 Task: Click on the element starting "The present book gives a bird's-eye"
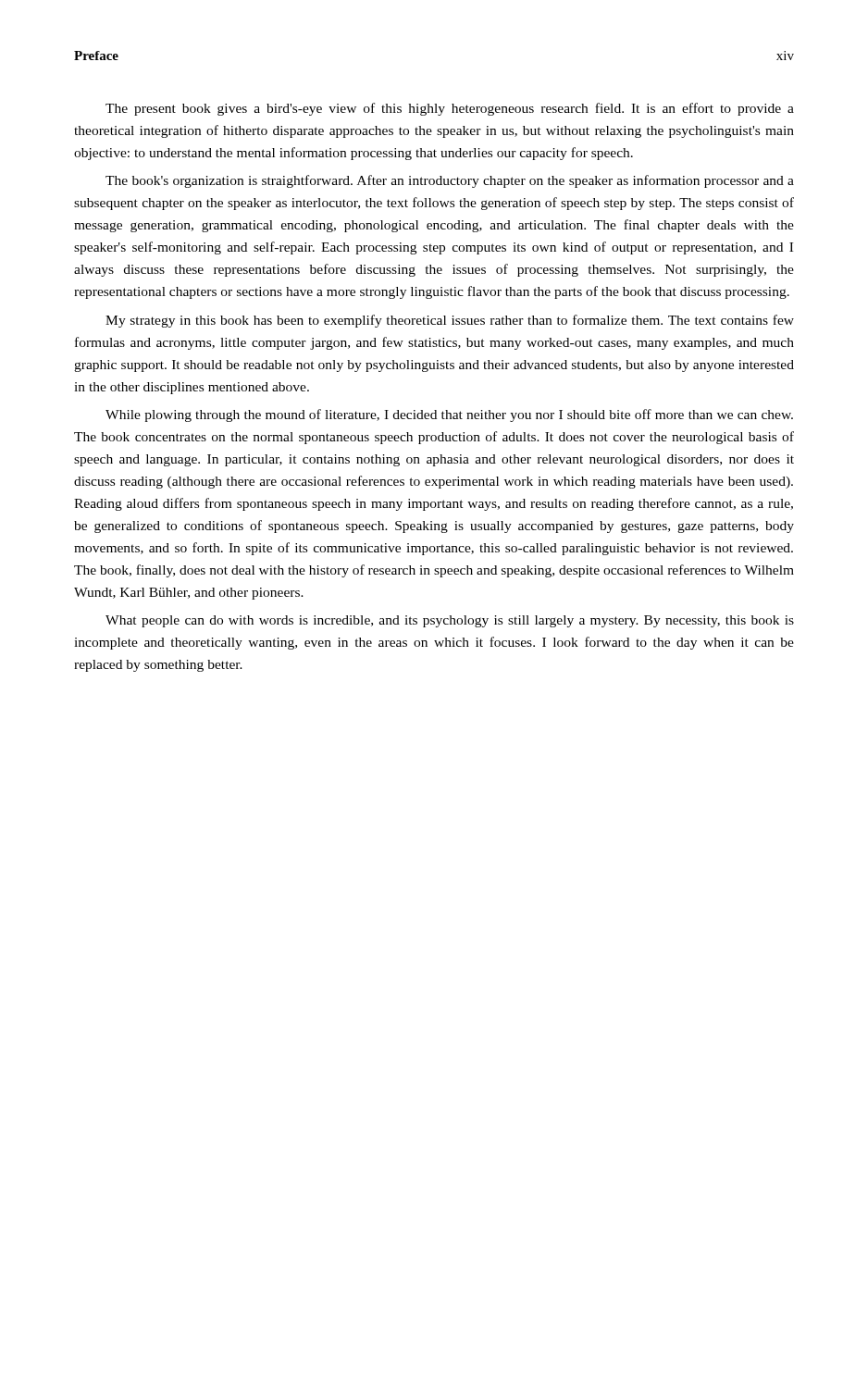click(434, 130)
